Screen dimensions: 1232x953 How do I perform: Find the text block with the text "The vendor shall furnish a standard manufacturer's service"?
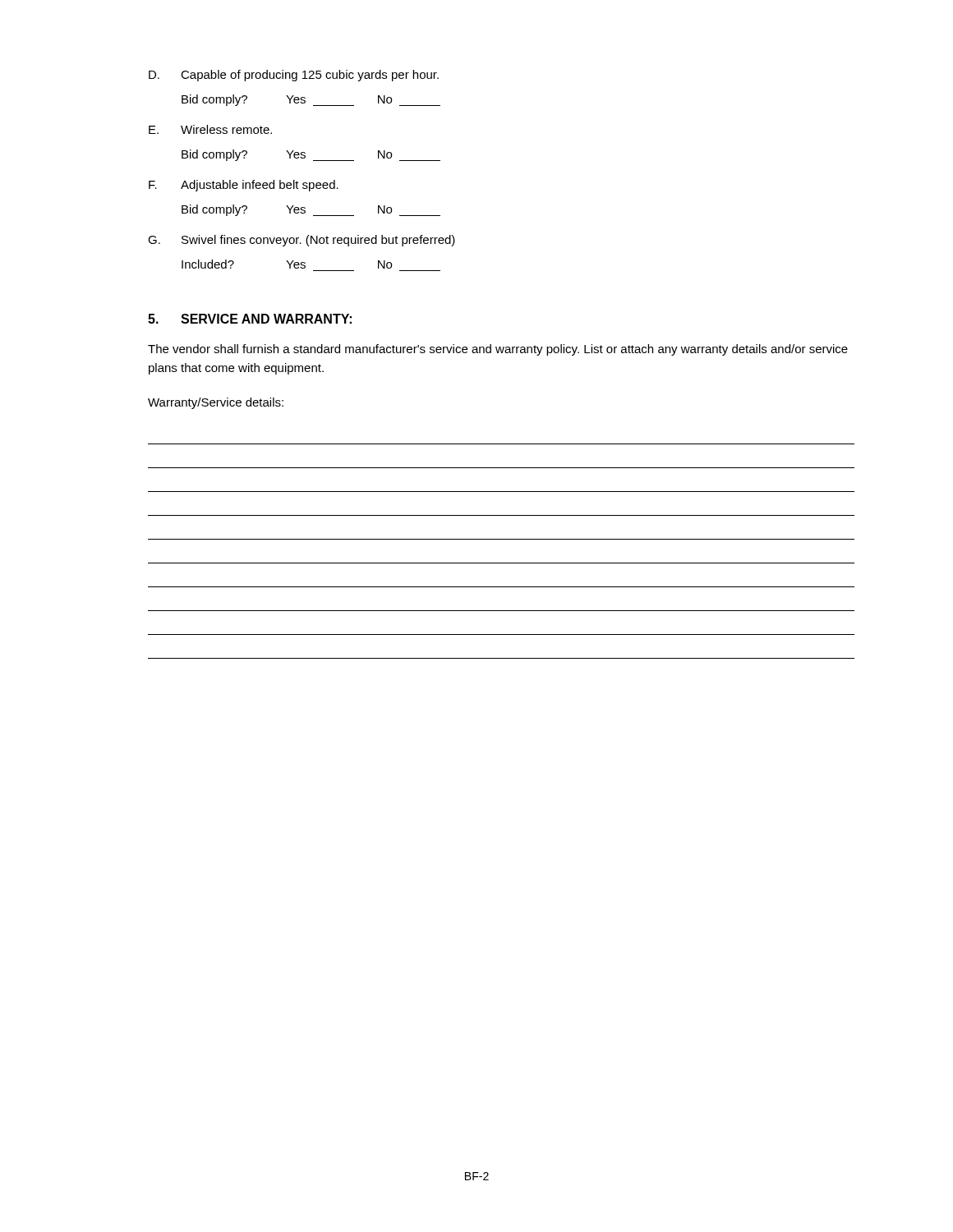tap(501, 359)
